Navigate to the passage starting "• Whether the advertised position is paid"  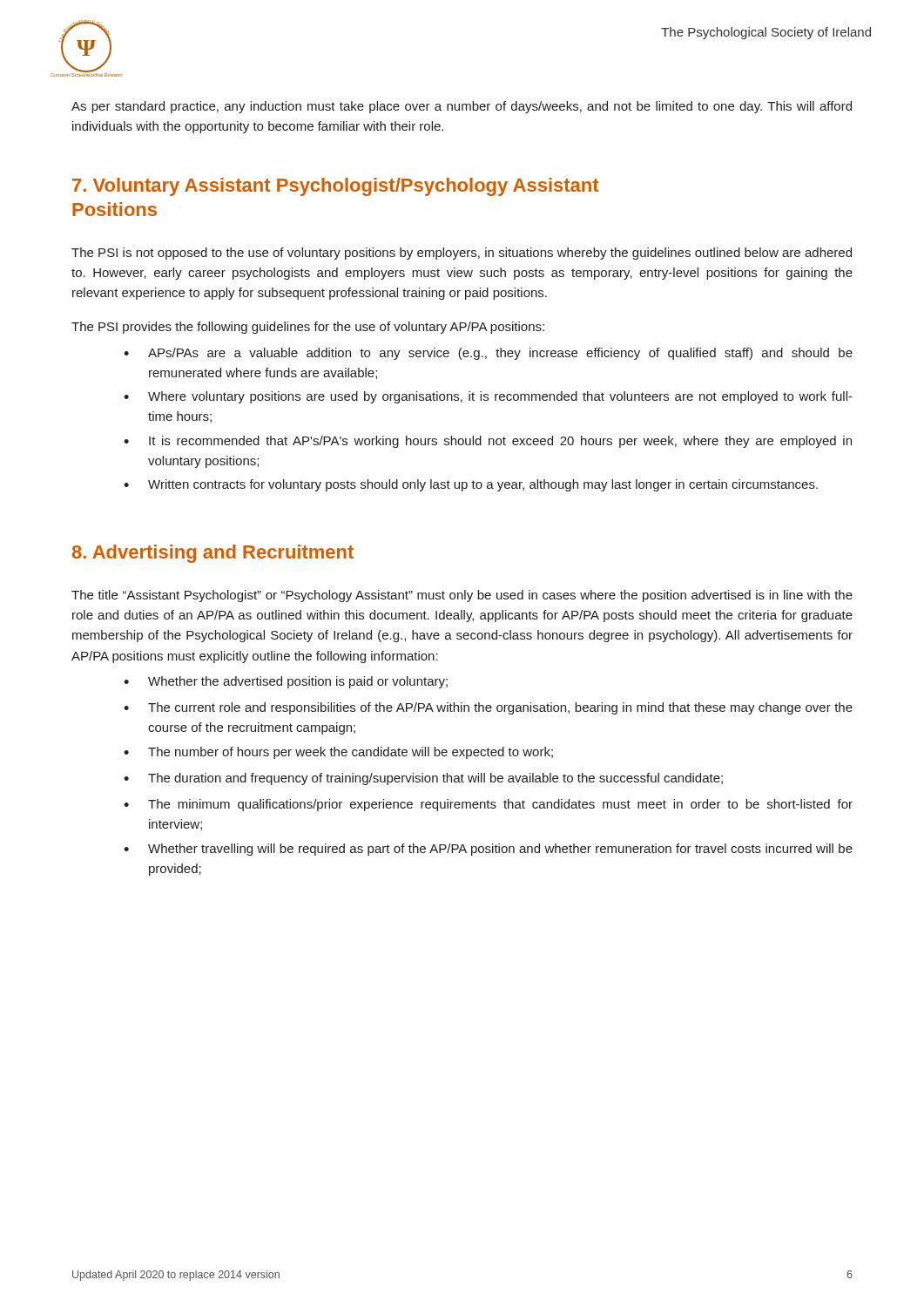(286, 682)
